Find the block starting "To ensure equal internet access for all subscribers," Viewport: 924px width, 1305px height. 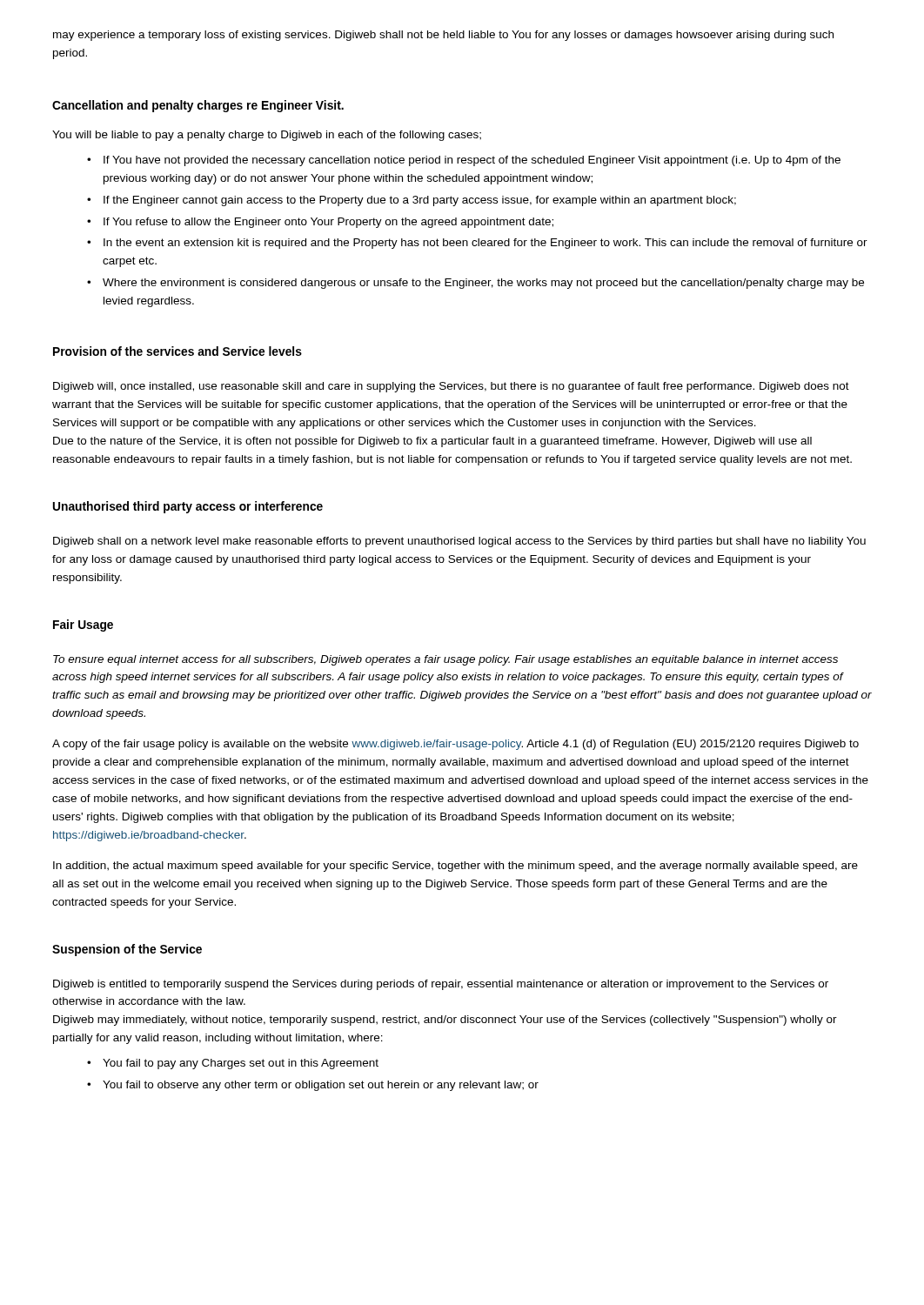tap(462, 686)
